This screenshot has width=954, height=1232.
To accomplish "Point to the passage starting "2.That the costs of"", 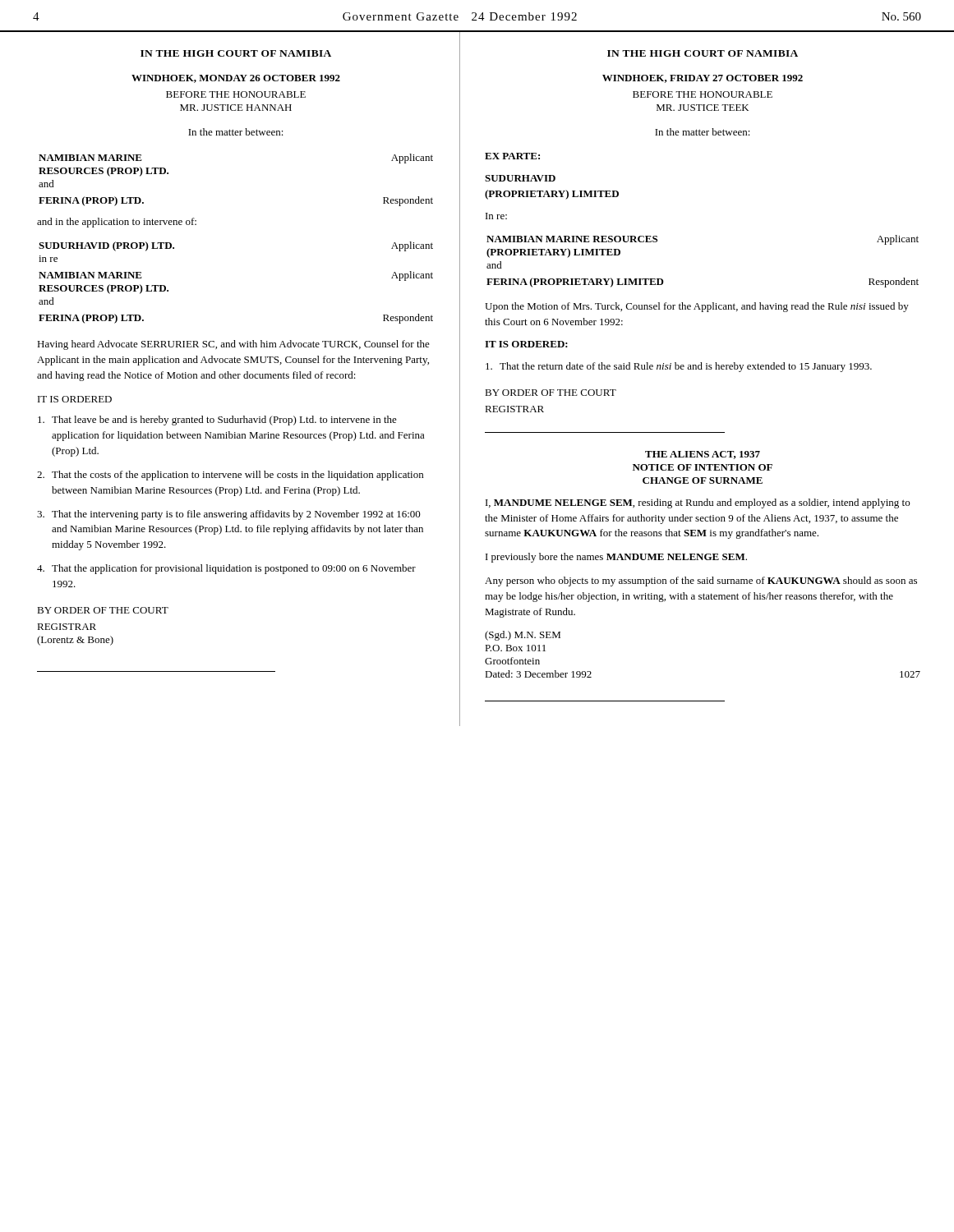I will click(x=234, y=483).
